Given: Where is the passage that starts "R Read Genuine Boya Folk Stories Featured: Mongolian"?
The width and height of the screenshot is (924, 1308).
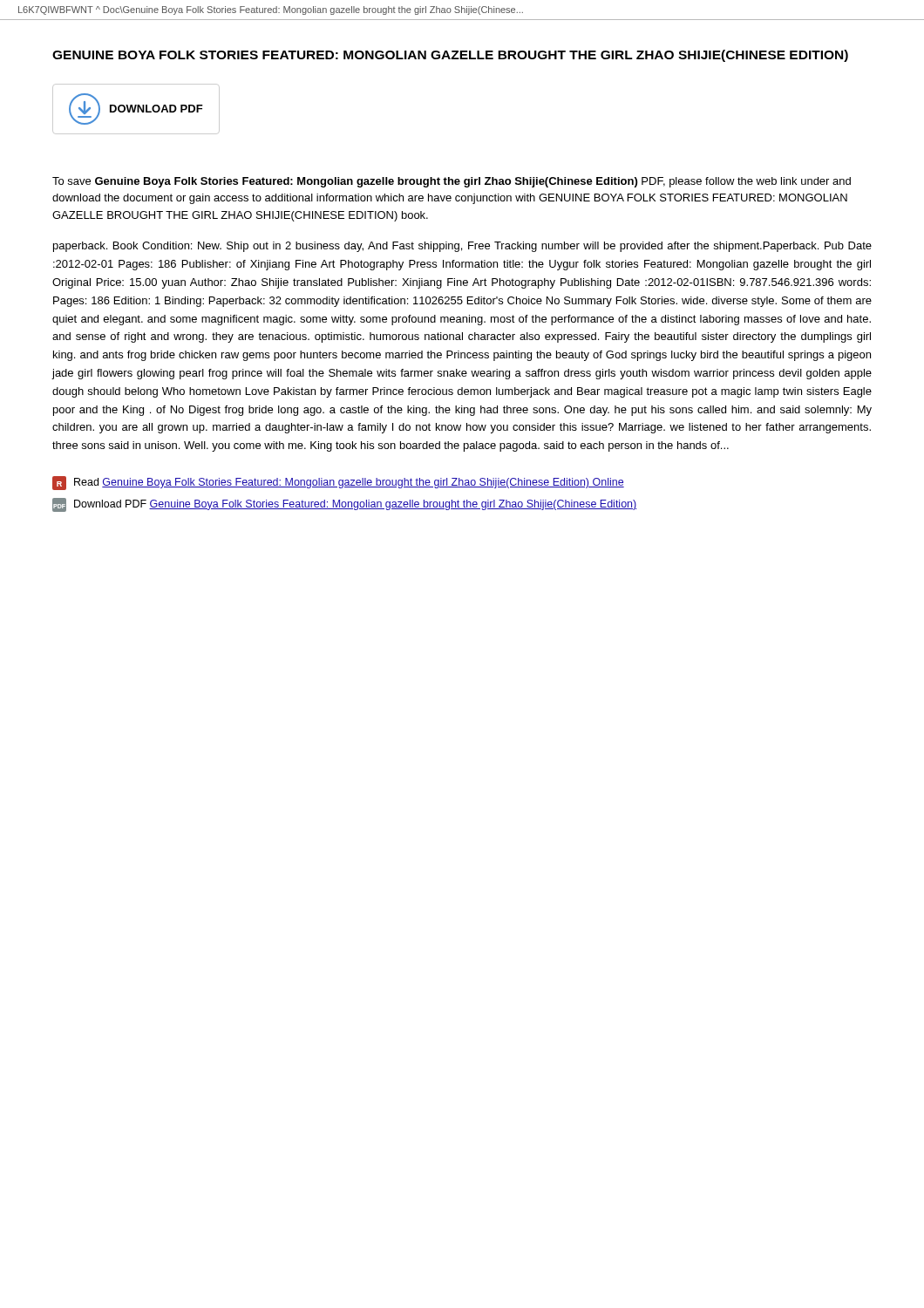Looking at the screenshot, I should 338,483.
